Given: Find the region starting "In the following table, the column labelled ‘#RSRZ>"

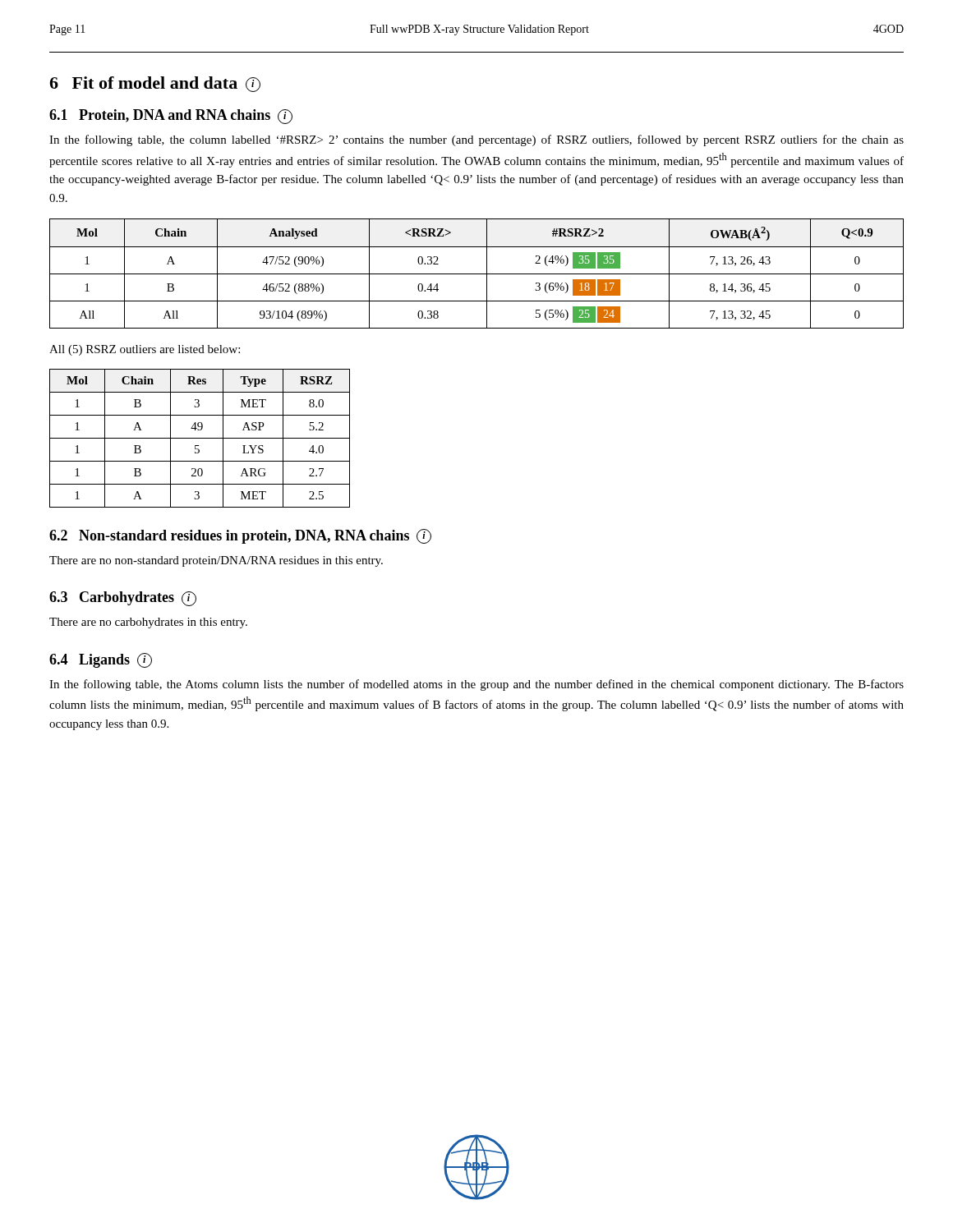Looking at the screenshot, I should coord(476,169).
